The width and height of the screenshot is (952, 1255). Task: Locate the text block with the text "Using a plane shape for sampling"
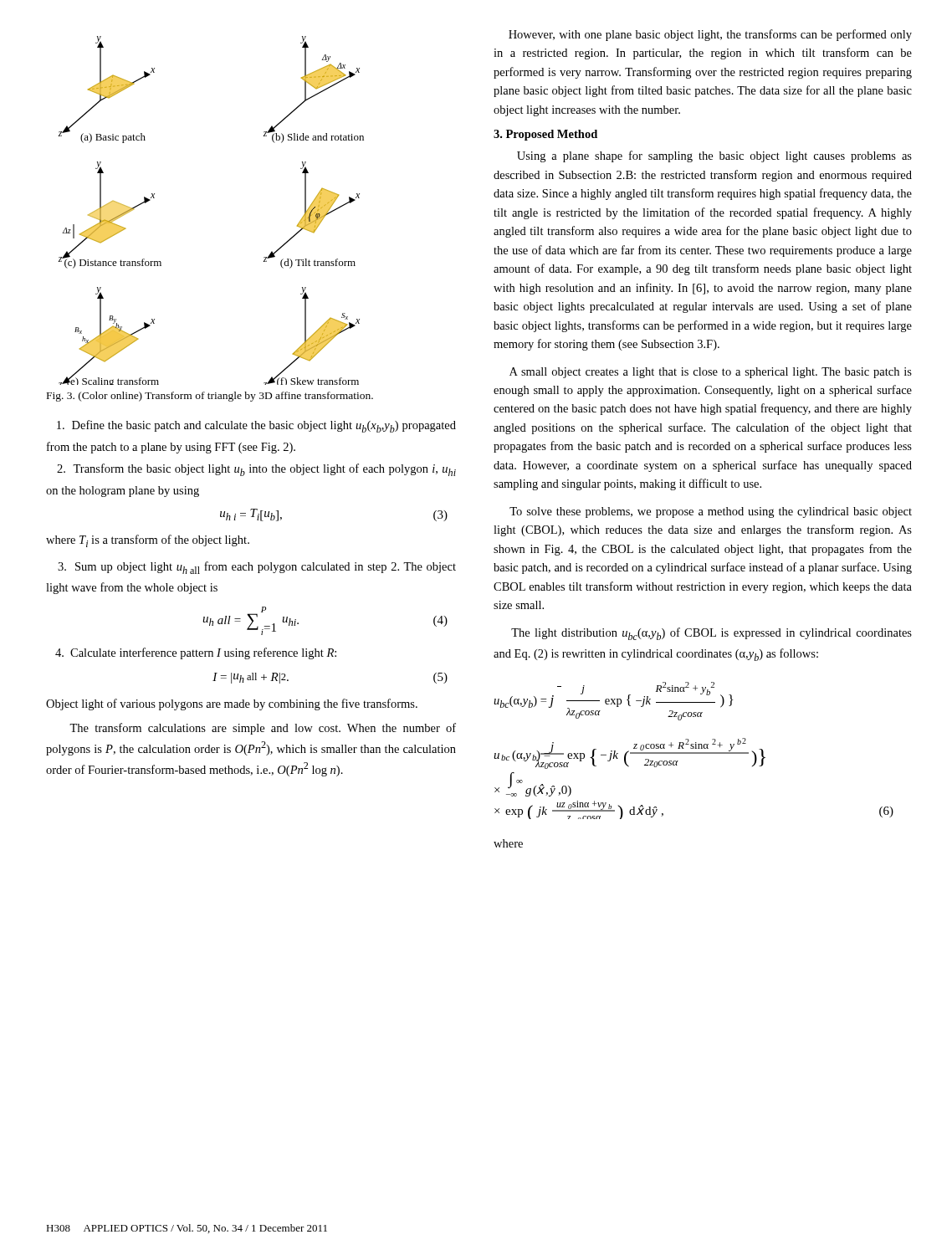click(x=703, y=250)
